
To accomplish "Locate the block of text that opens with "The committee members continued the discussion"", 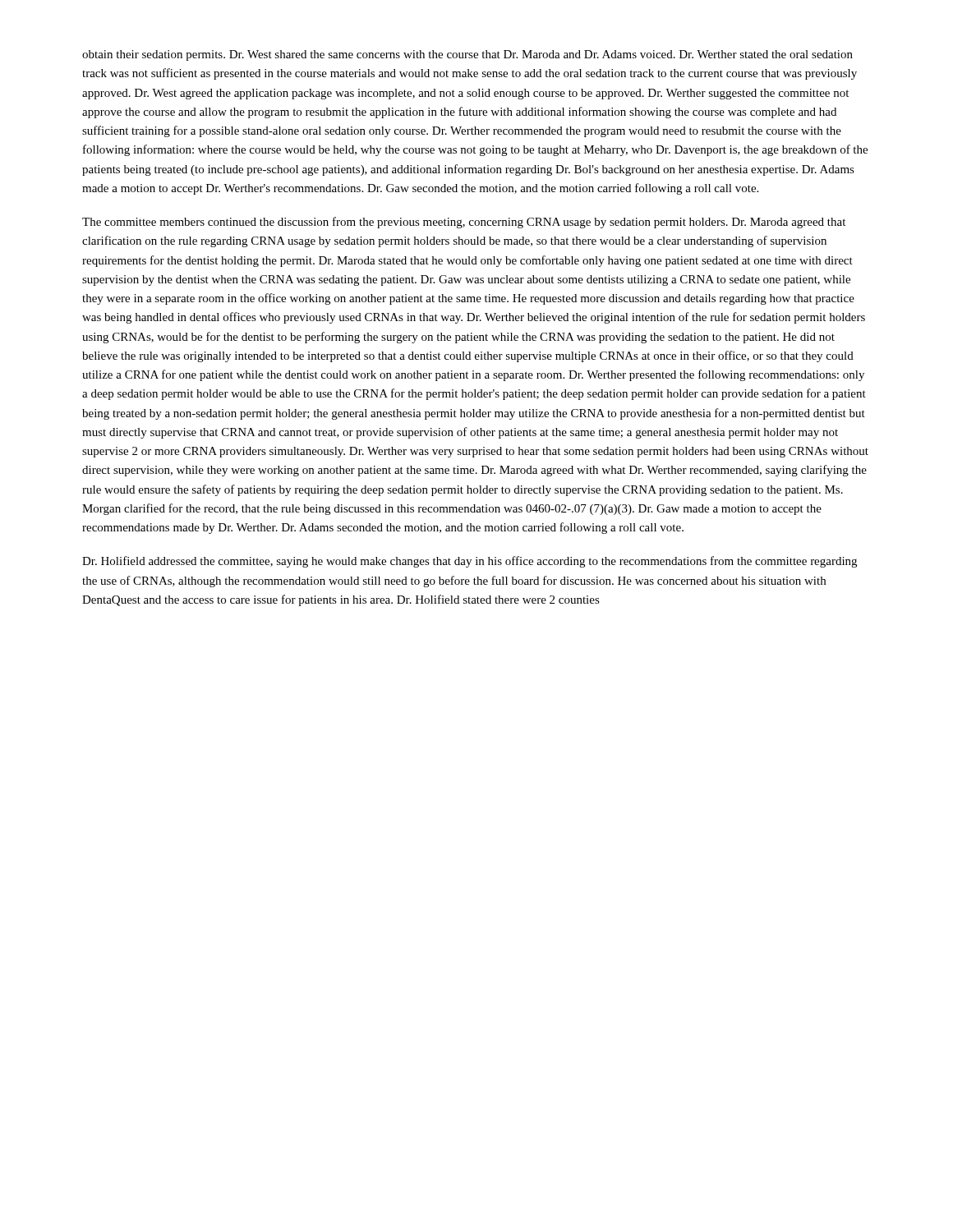I will coord(475,375).
